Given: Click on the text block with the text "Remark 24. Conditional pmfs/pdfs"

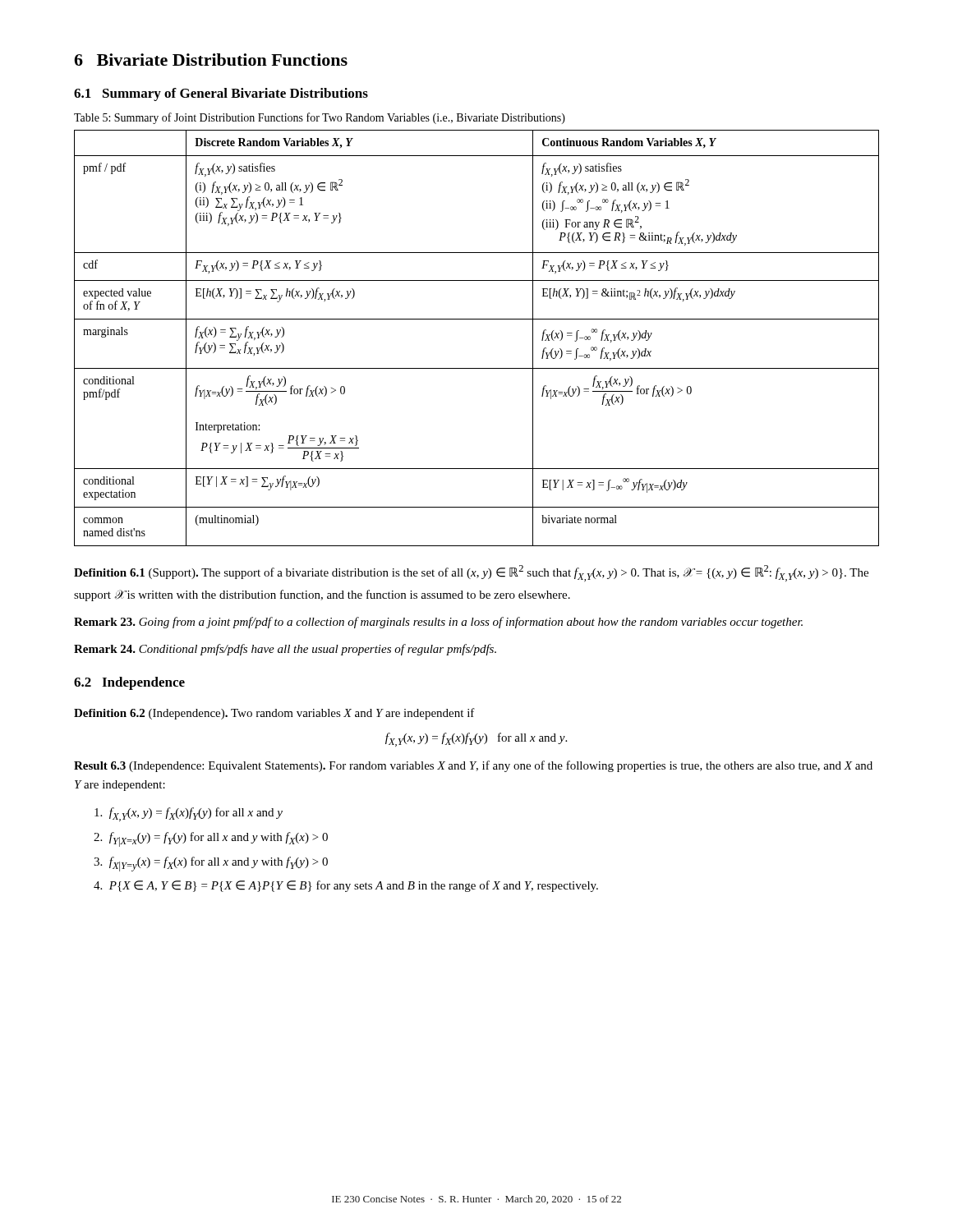Looking at the screenshot, I should [x=286, y=649].
